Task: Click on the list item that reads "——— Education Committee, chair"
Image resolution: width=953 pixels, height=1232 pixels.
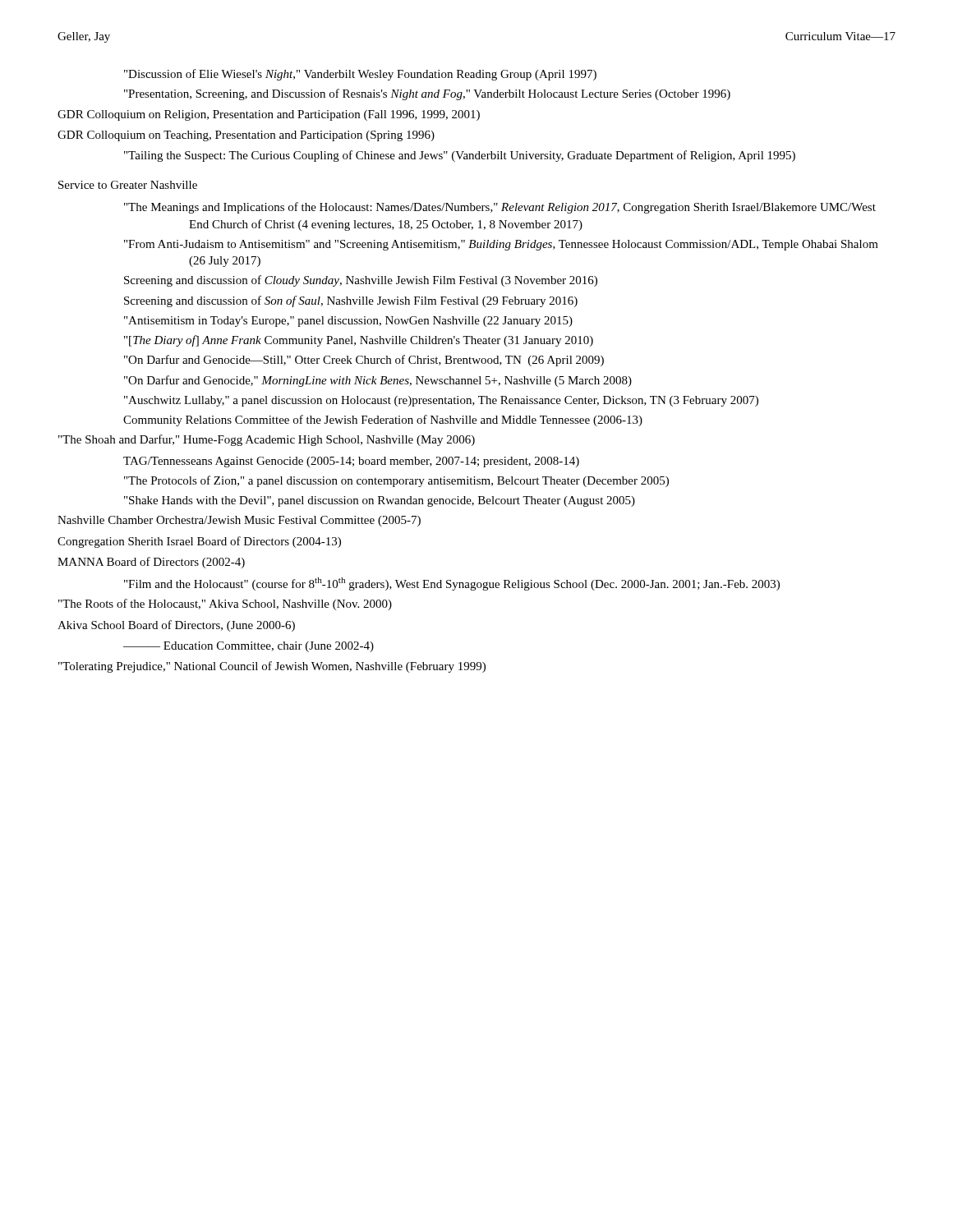Action: click(248, 645)
